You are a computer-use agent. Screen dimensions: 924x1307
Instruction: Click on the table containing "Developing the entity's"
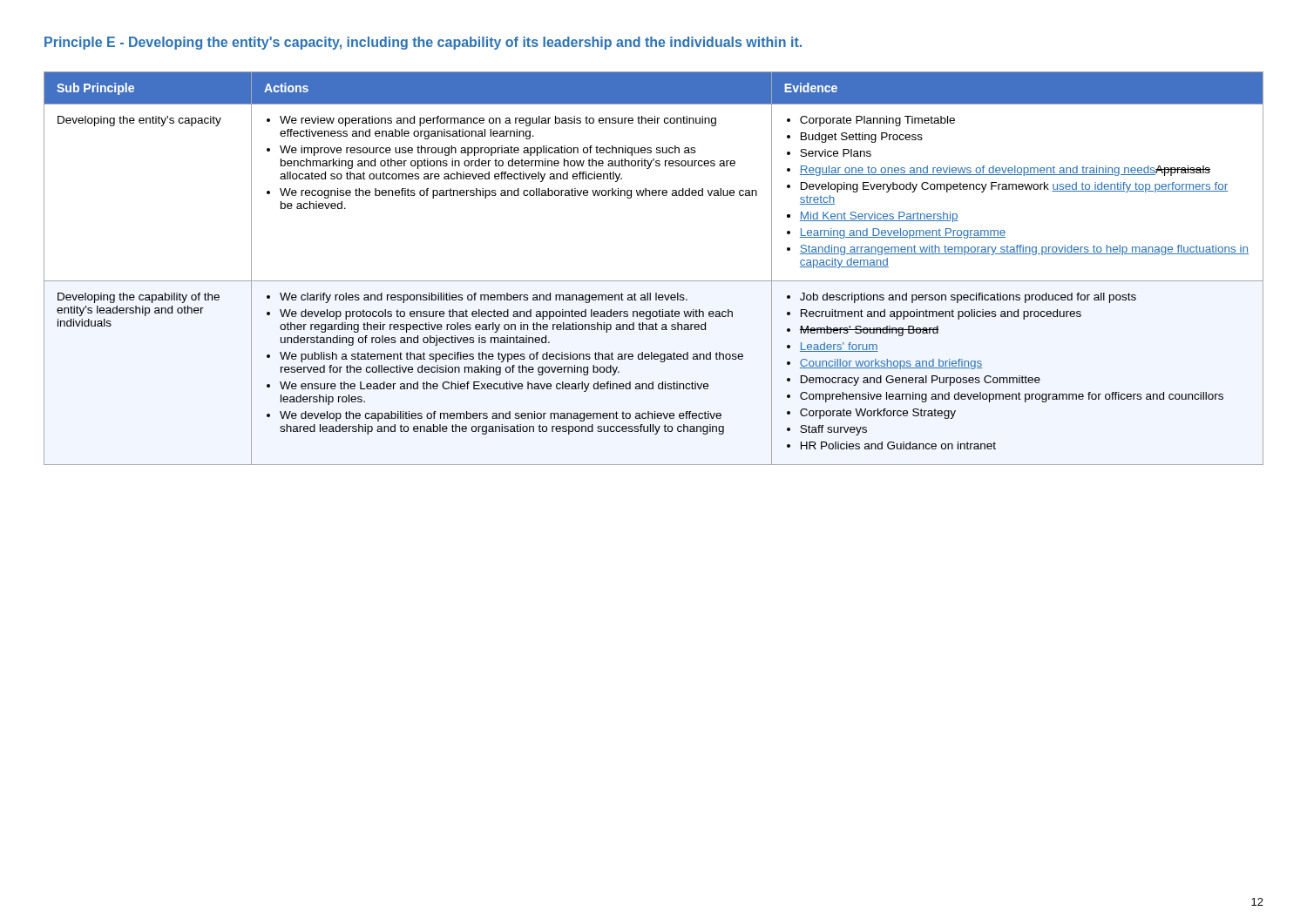pos(654,268)
